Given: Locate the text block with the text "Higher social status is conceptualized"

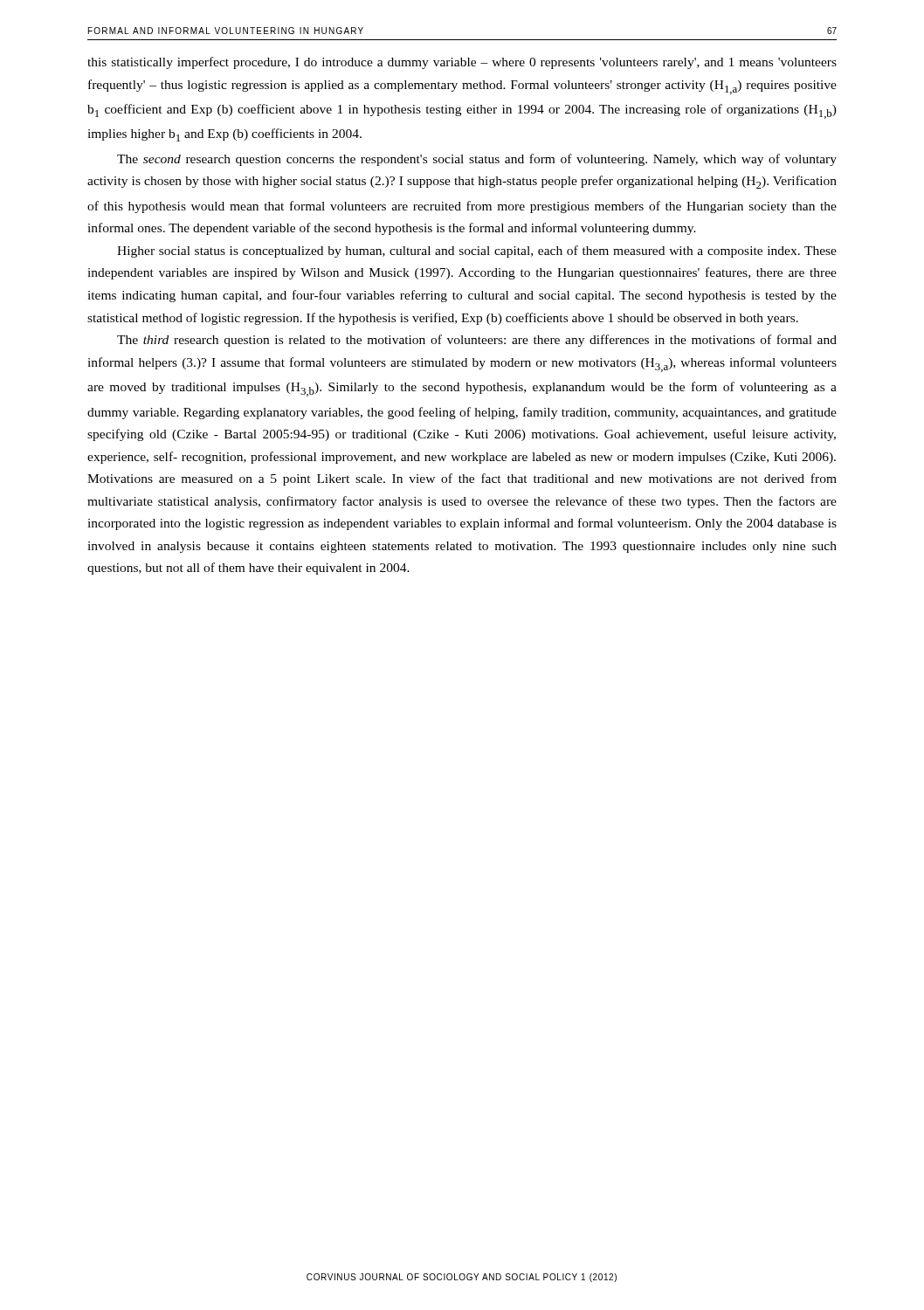Looking at the screenshot, I should (x=462, y=284).
